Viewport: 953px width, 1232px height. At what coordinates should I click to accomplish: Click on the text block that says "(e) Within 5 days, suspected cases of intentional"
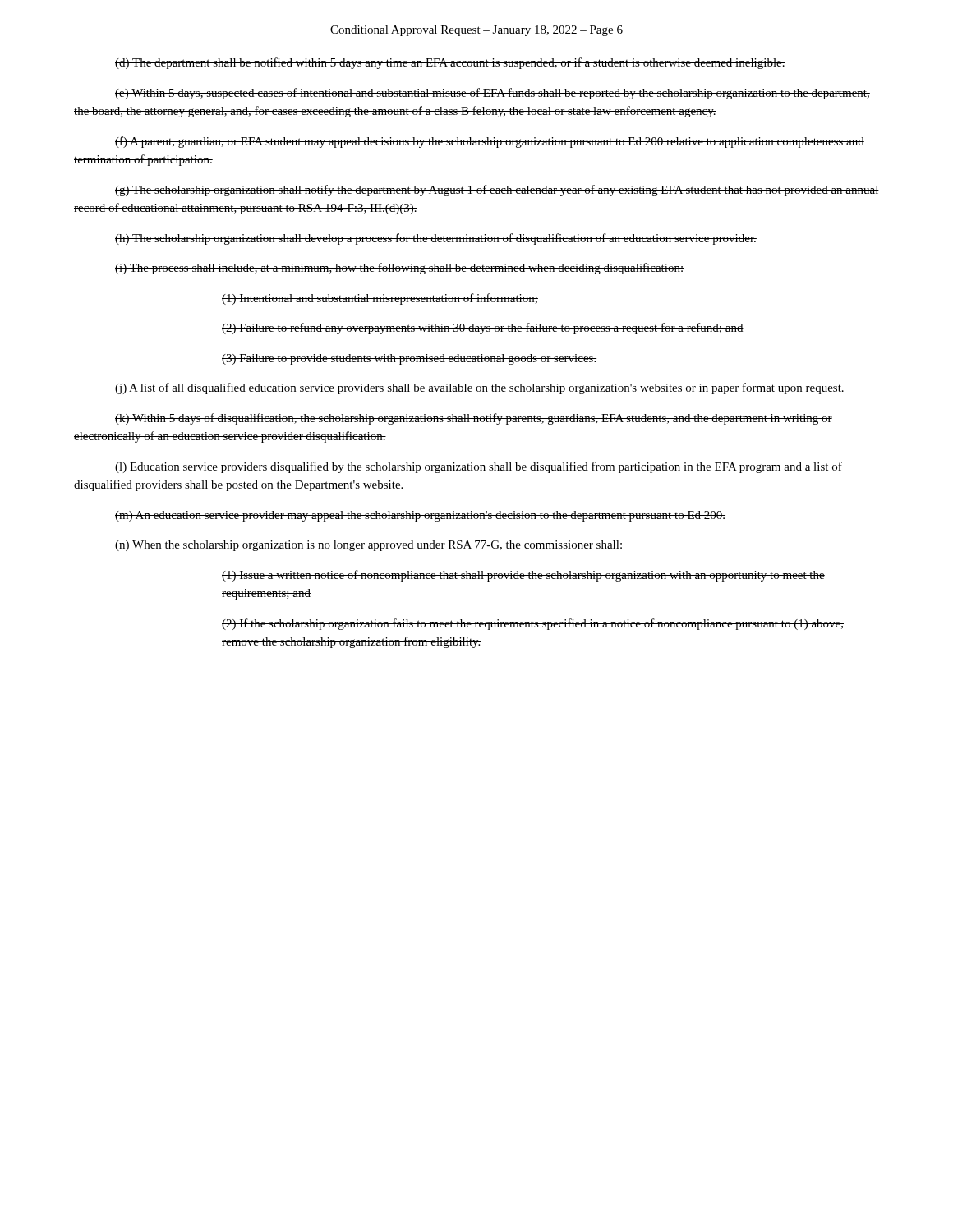pyautogui.click(x=472, y=102)
